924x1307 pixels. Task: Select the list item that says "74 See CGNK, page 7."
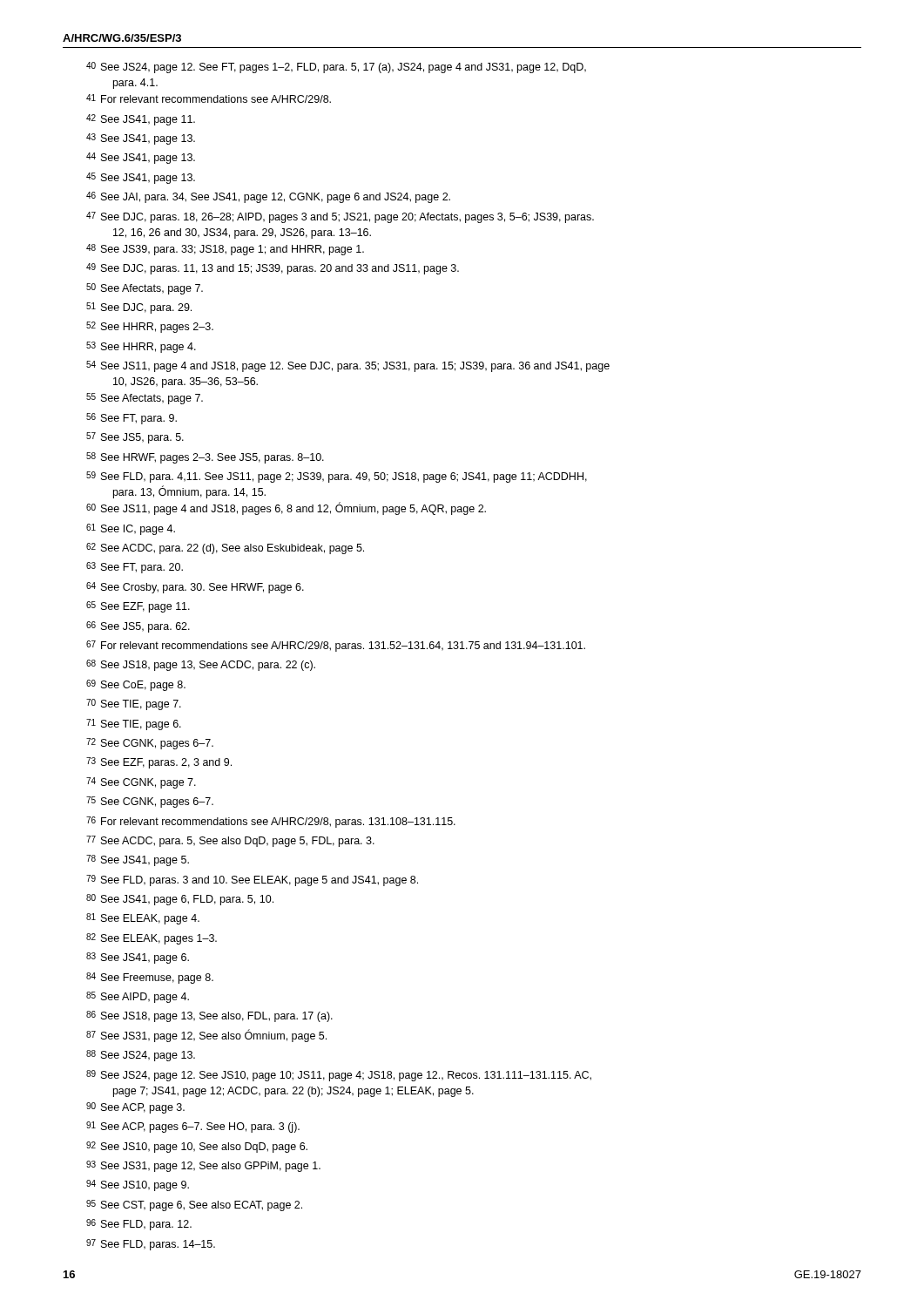click(141, 783)
